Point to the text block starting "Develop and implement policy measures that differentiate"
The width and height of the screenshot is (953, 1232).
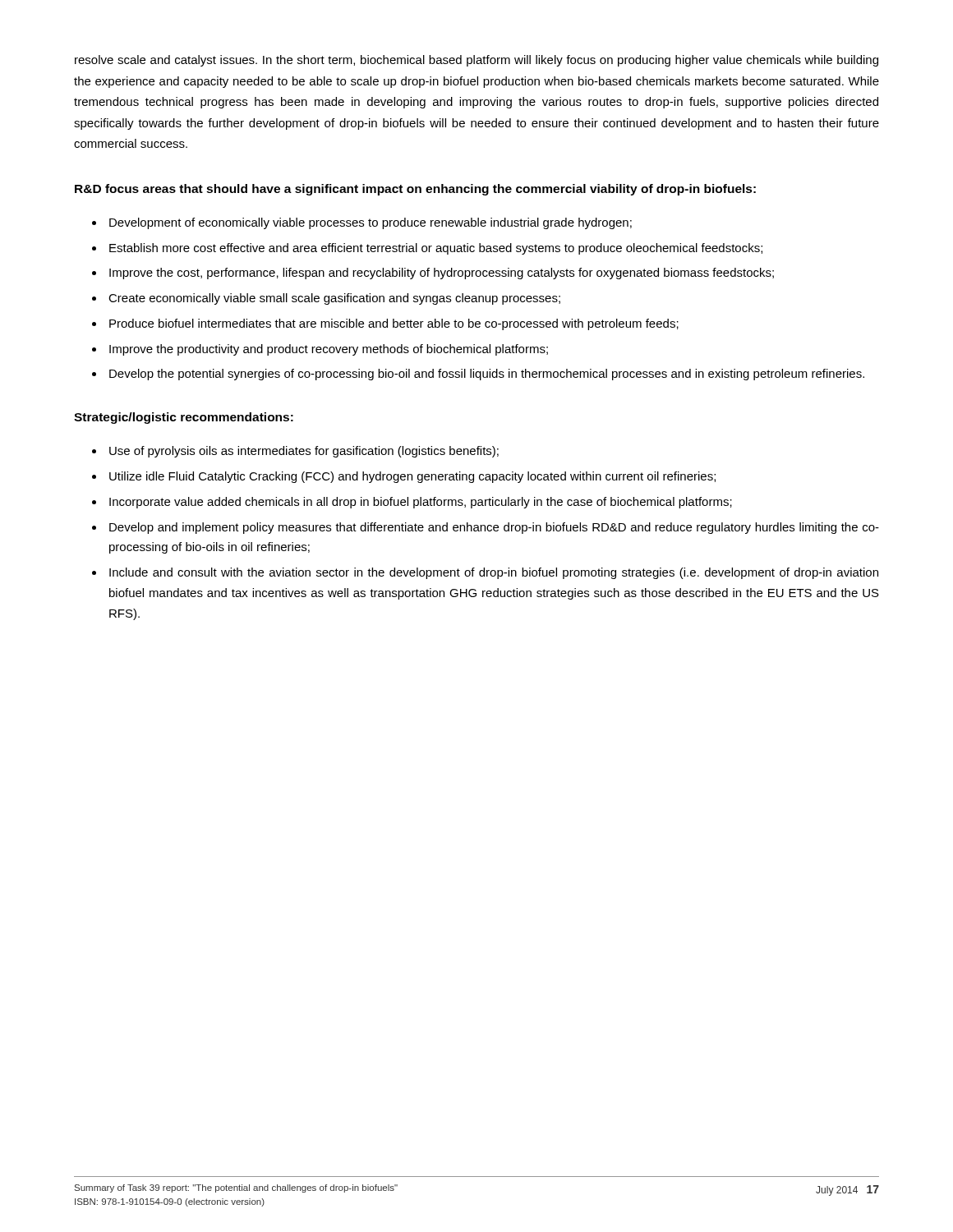(x=494, y=537)
